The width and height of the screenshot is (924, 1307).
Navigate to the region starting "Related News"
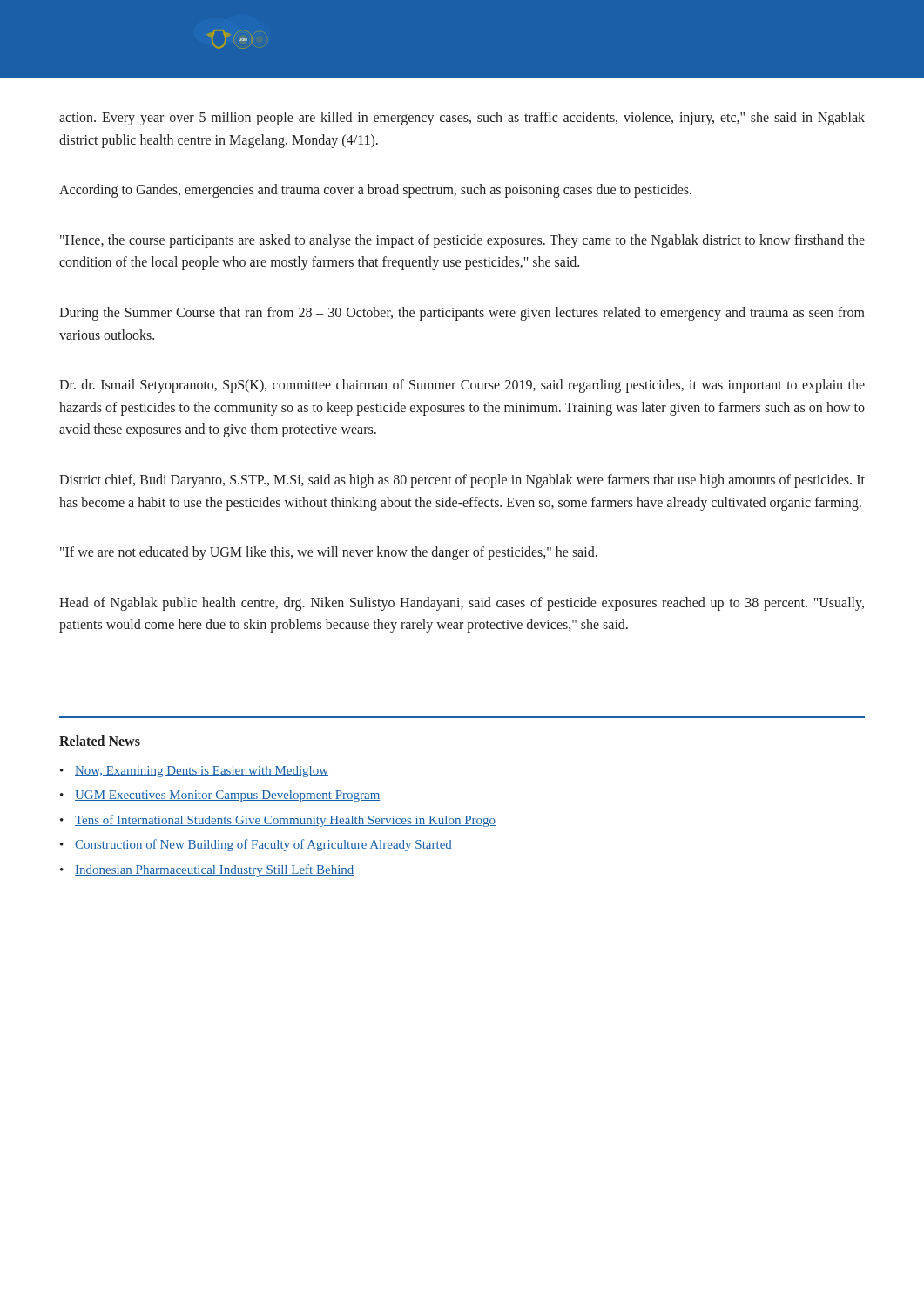[x=100, y=741]
